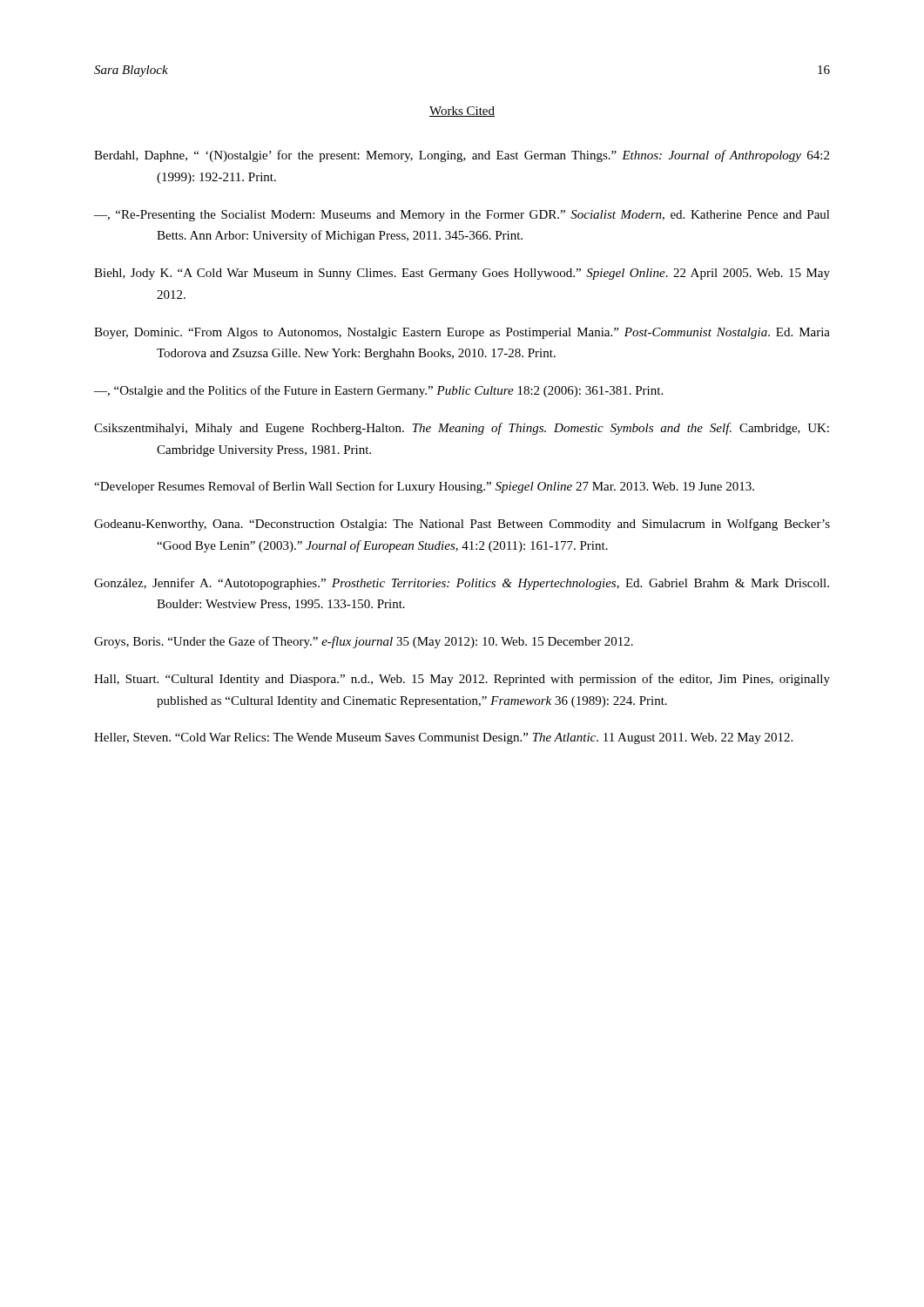924x1307 pixels.
Task: Locate the list item that reads "Groys, Boris. “Under the"
Action: (364, 641)
